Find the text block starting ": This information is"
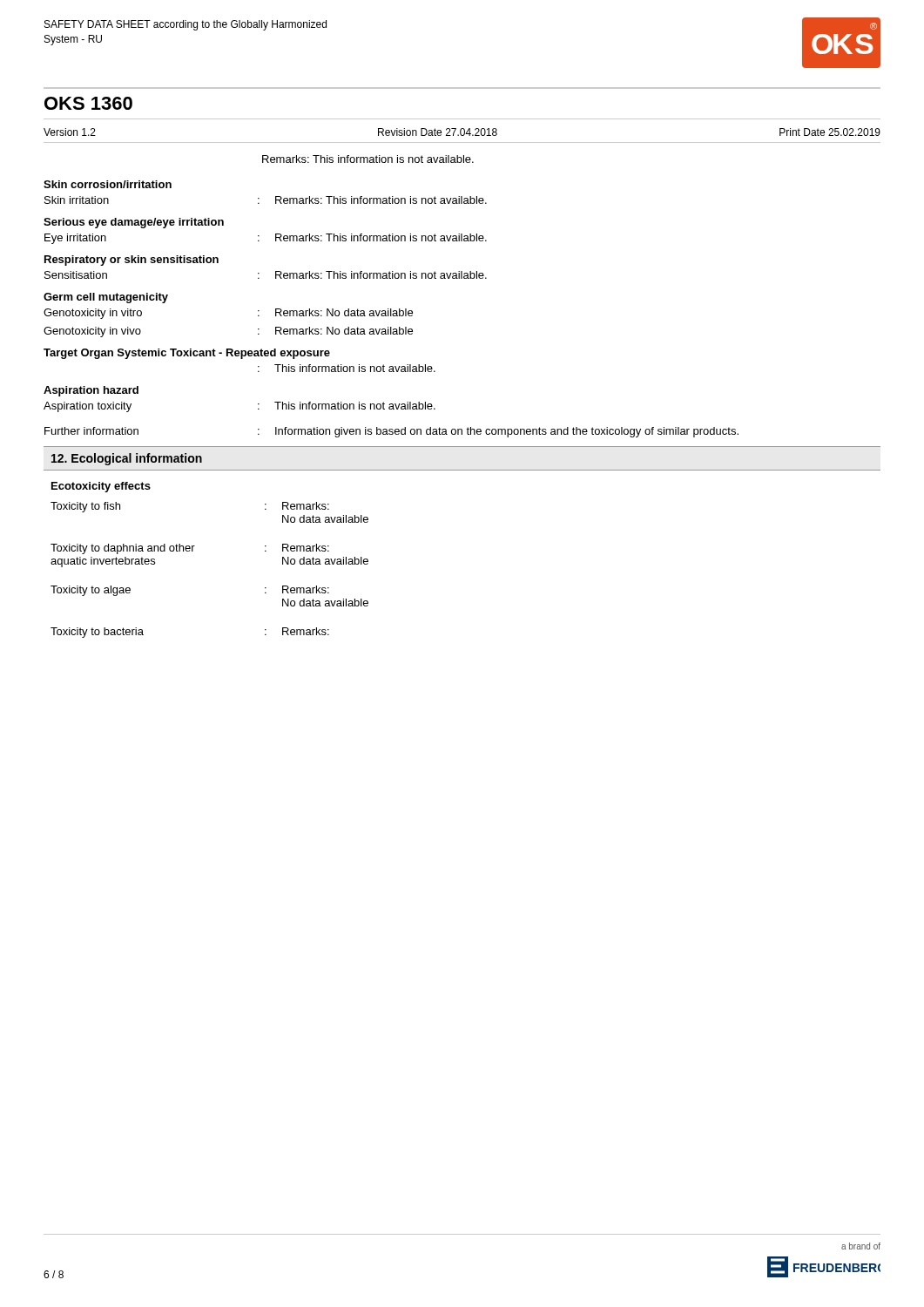924x1307 pixels. tap(347, 368)
